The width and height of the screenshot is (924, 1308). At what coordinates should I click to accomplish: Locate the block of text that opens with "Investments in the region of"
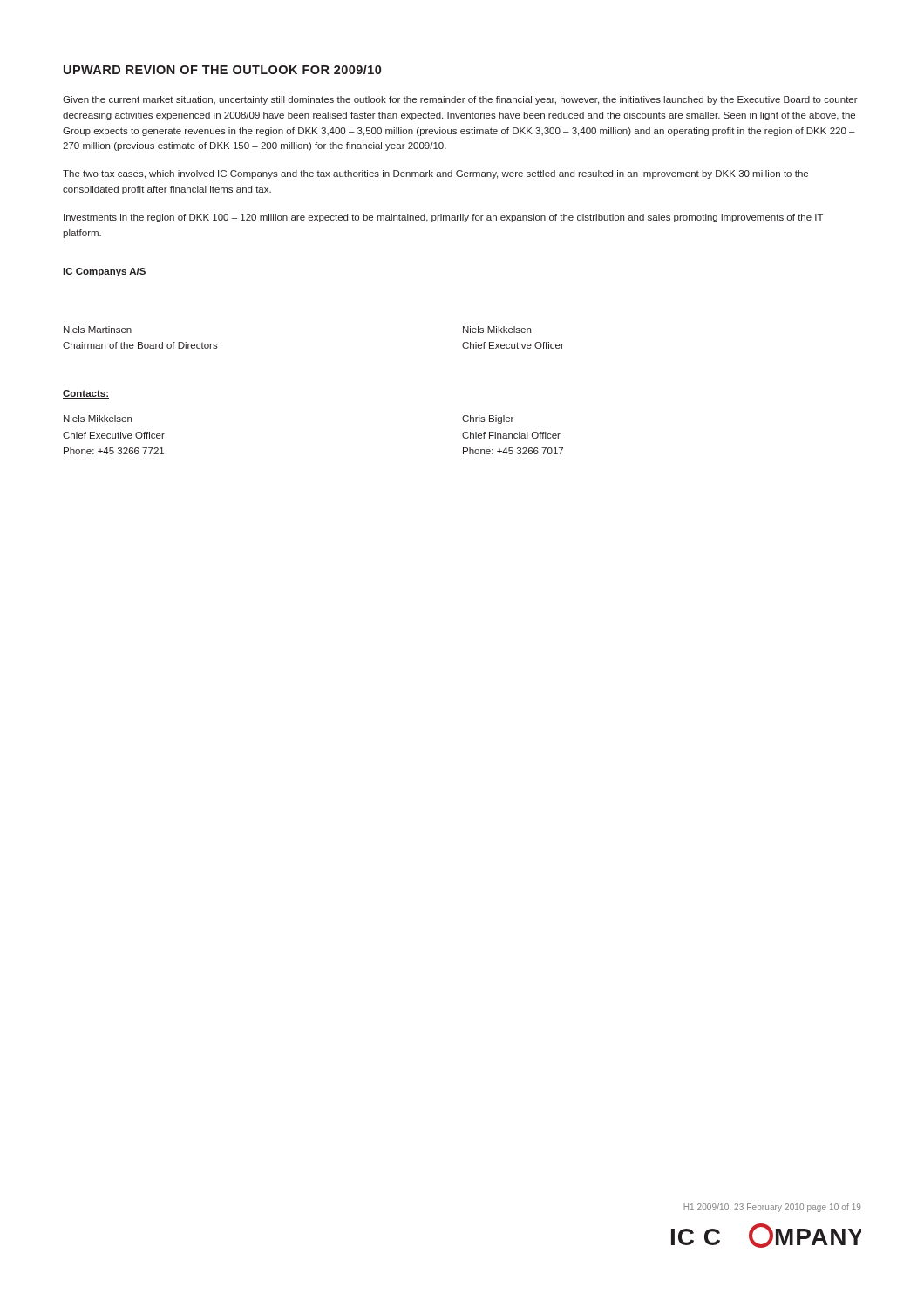click(443, 225)
